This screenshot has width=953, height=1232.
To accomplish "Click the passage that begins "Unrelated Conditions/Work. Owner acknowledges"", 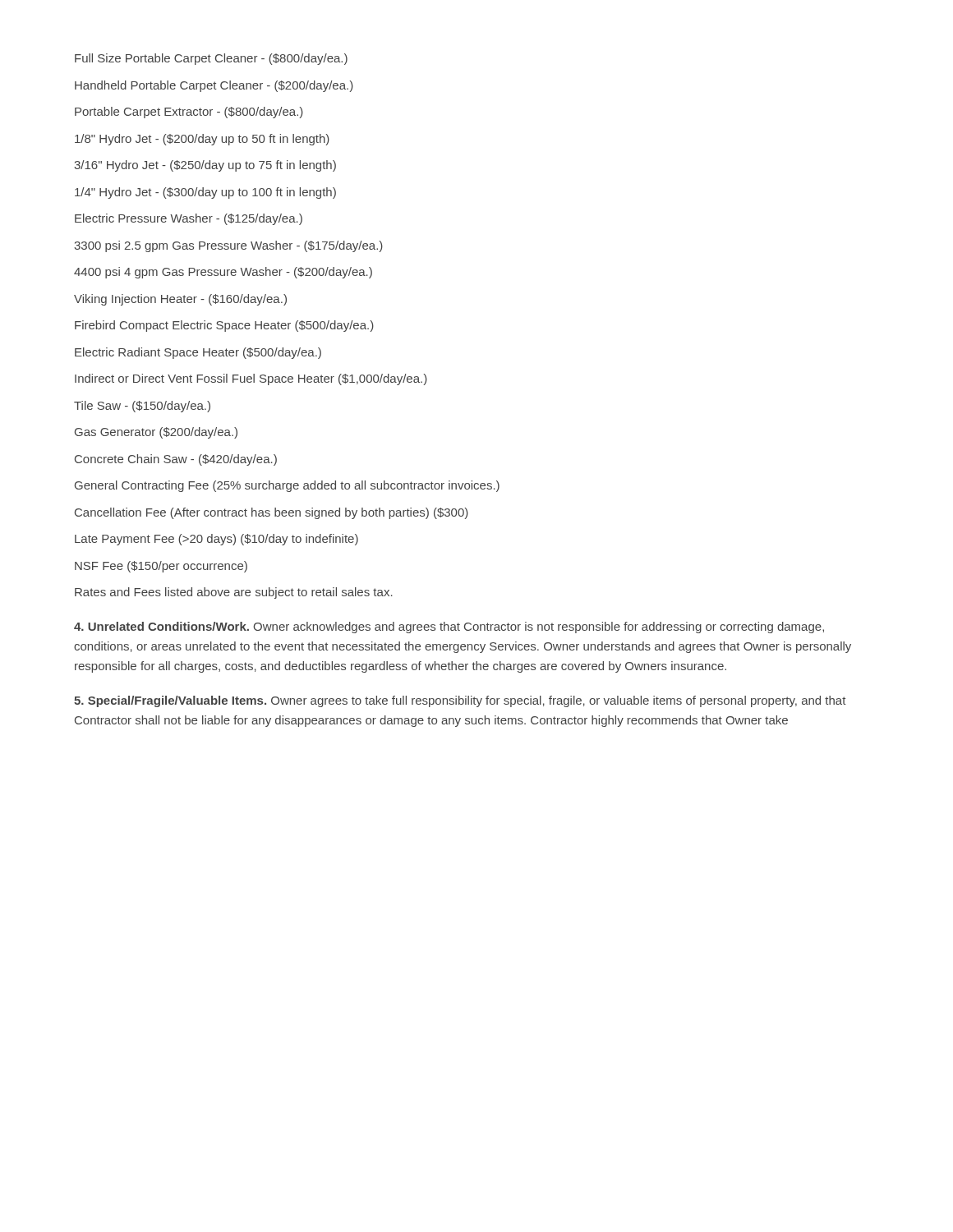I will 463,646.
